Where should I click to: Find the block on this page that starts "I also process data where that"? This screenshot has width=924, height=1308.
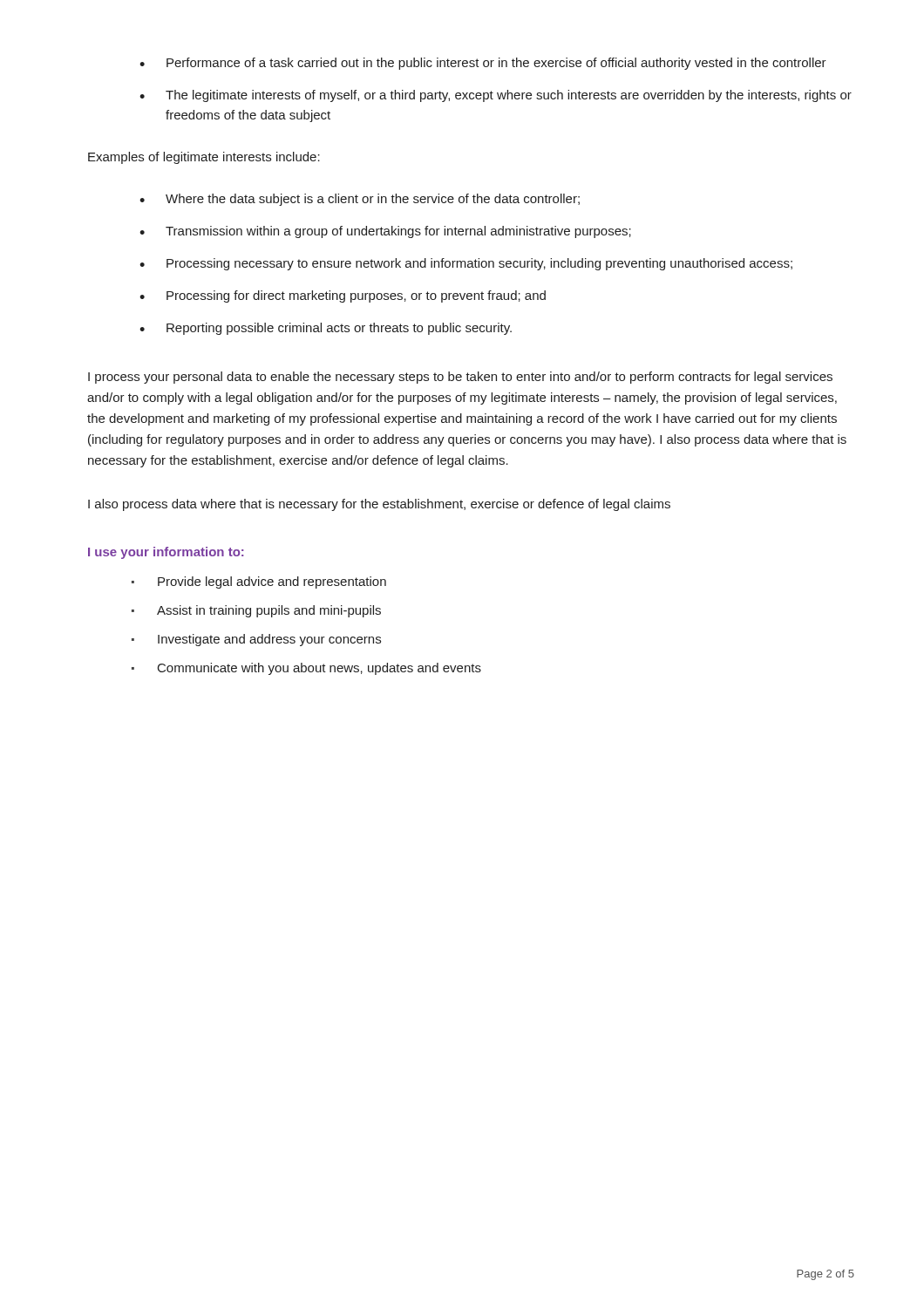point(379,503)
